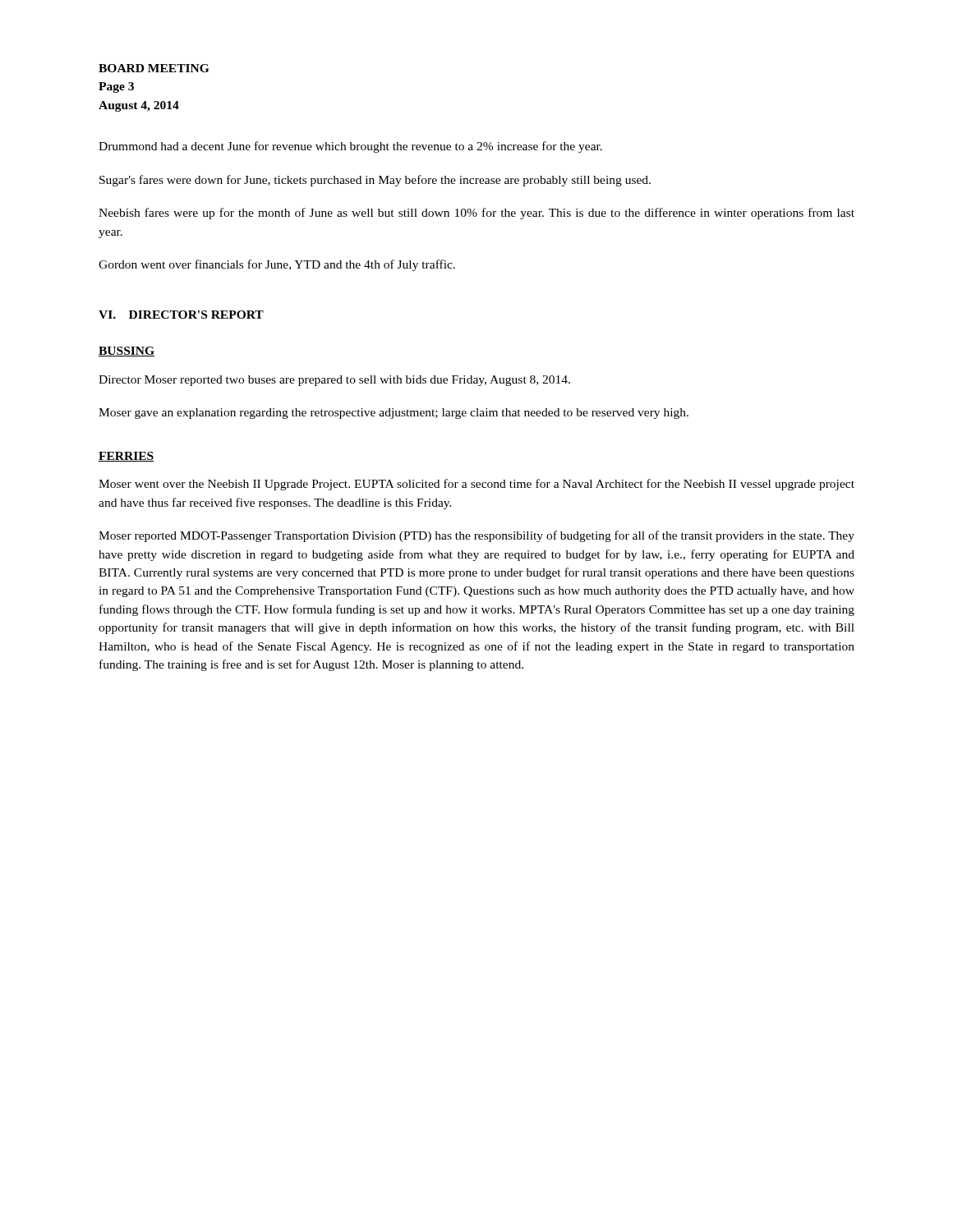Select the text block with the text "Gordon went over financials for June,"
Screen dimensions: 1232x953
277,264
